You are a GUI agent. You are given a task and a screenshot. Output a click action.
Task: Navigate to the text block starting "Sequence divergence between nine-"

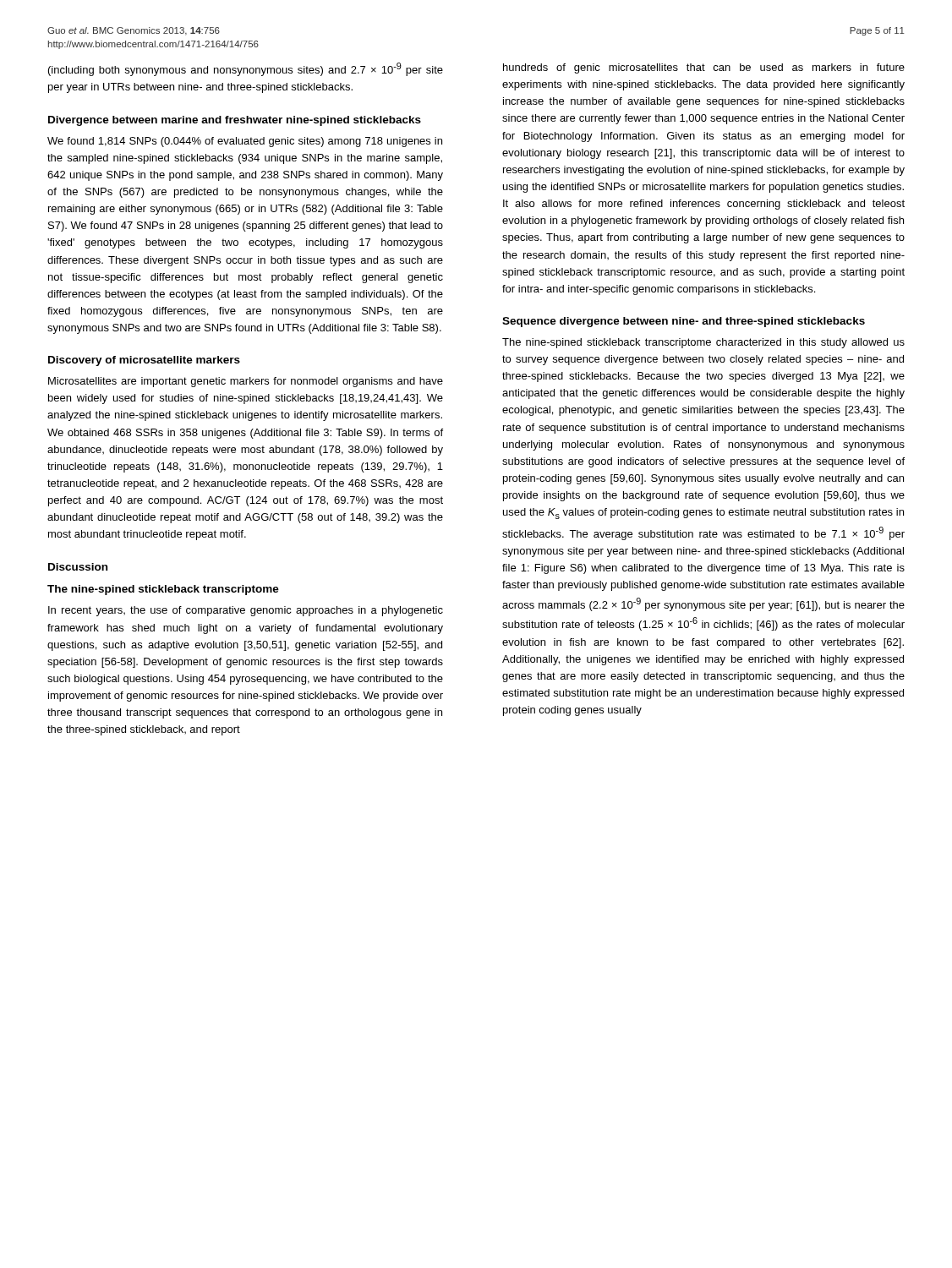684,321
